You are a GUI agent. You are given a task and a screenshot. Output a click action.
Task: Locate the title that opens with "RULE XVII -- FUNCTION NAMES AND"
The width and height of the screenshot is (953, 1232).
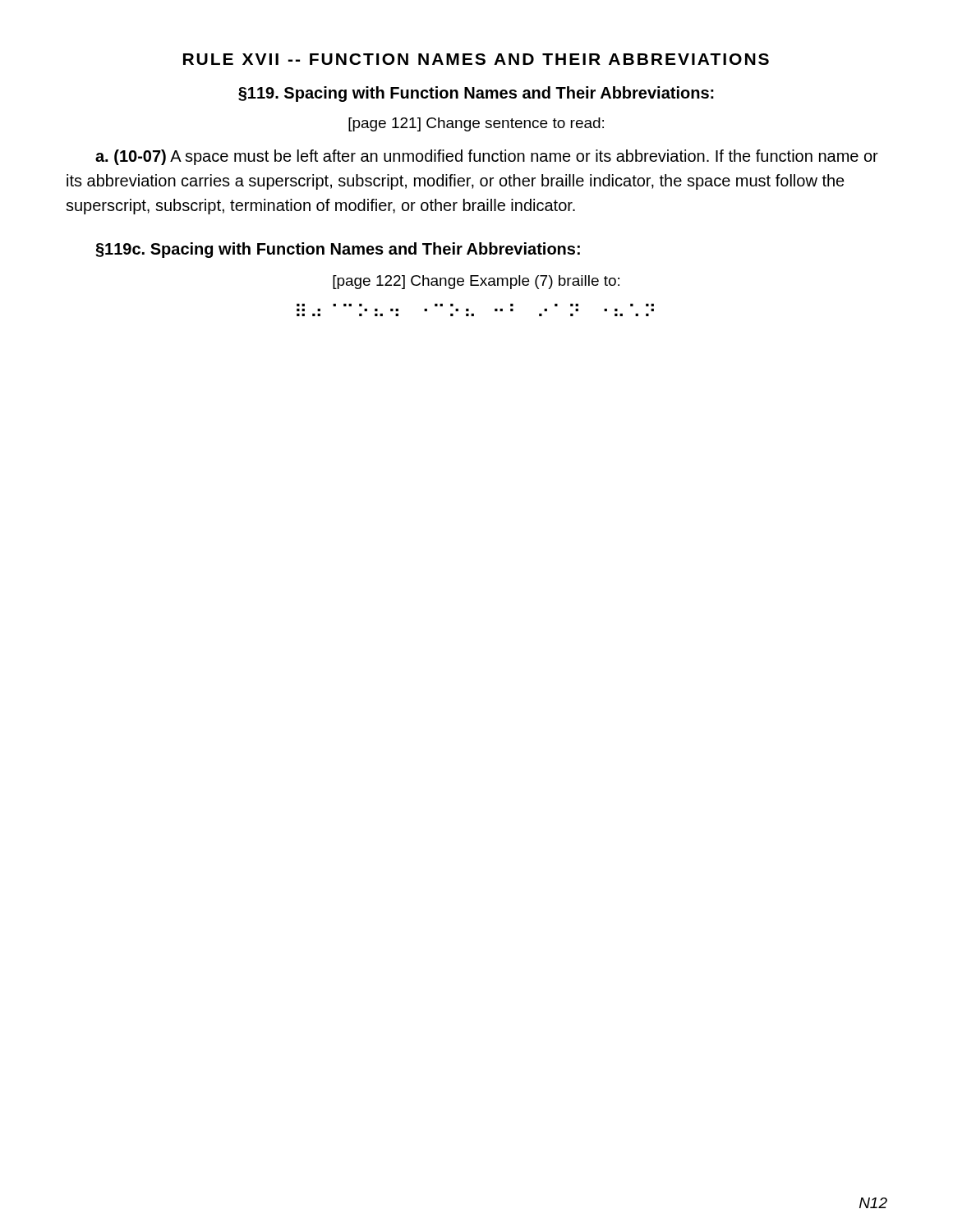[x=476, y=59]
